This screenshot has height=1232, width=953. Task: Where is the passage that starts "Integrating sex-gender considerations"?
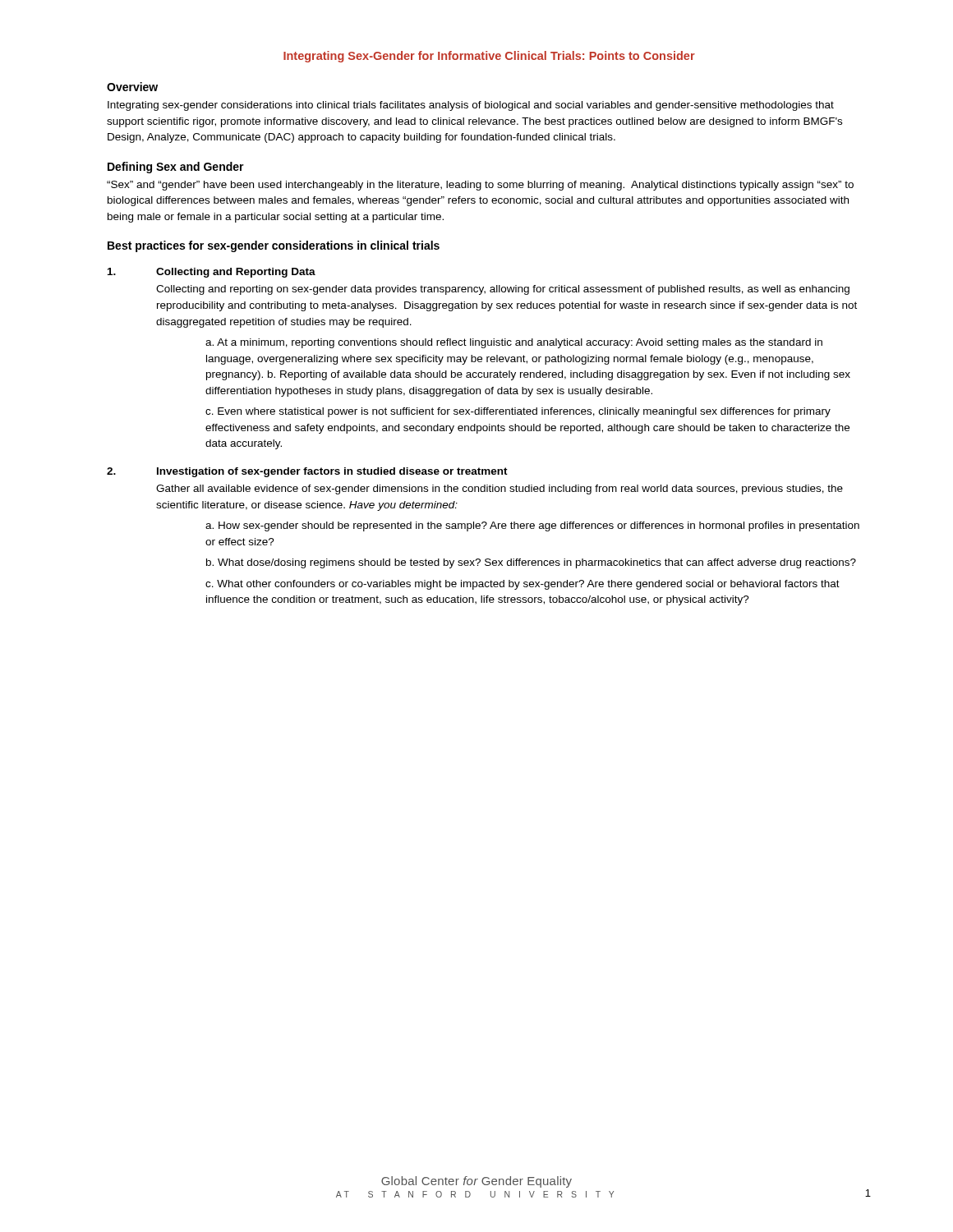475,121
